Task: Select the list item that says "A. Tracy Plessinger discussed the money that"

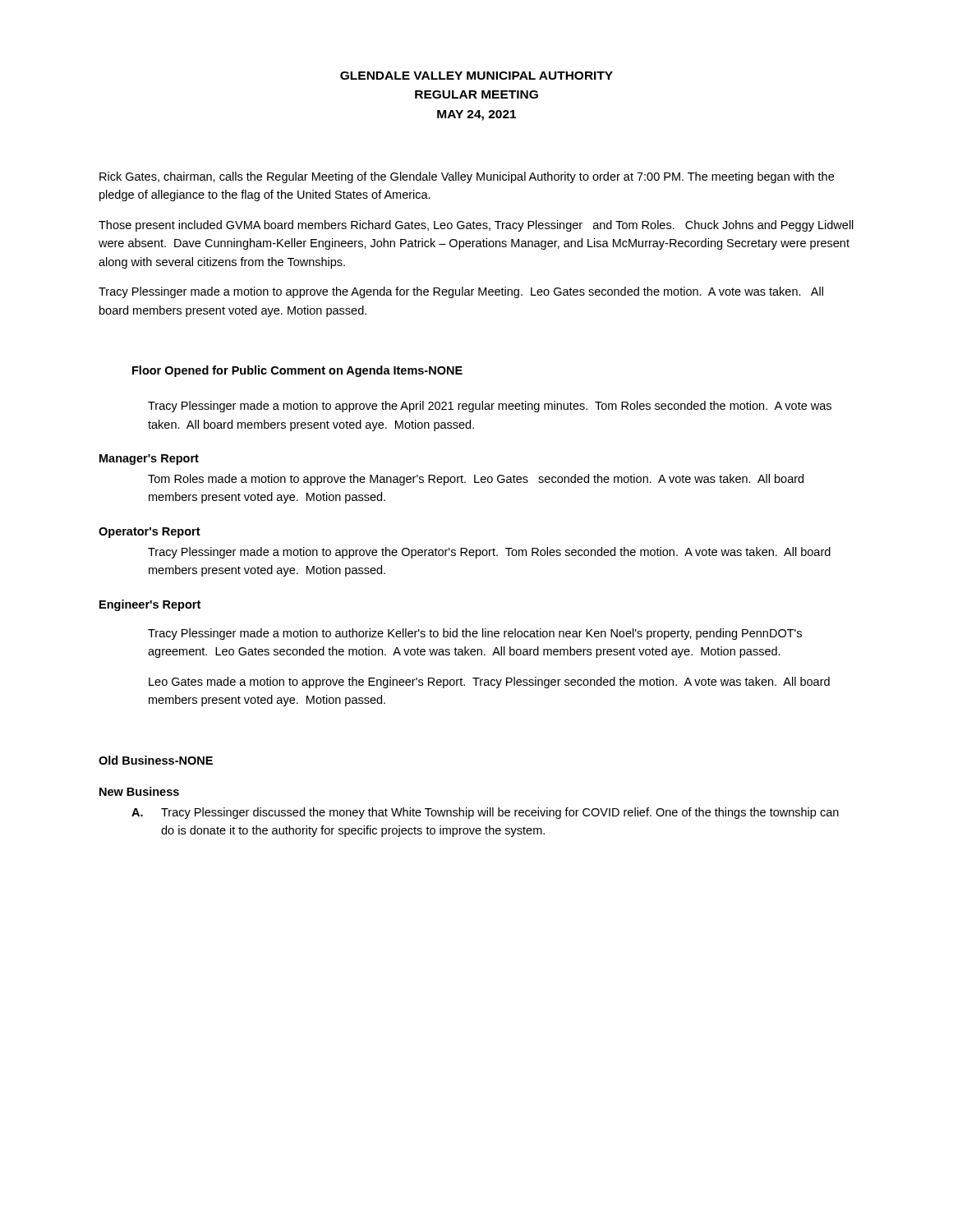Action: (x=493, y=821)
